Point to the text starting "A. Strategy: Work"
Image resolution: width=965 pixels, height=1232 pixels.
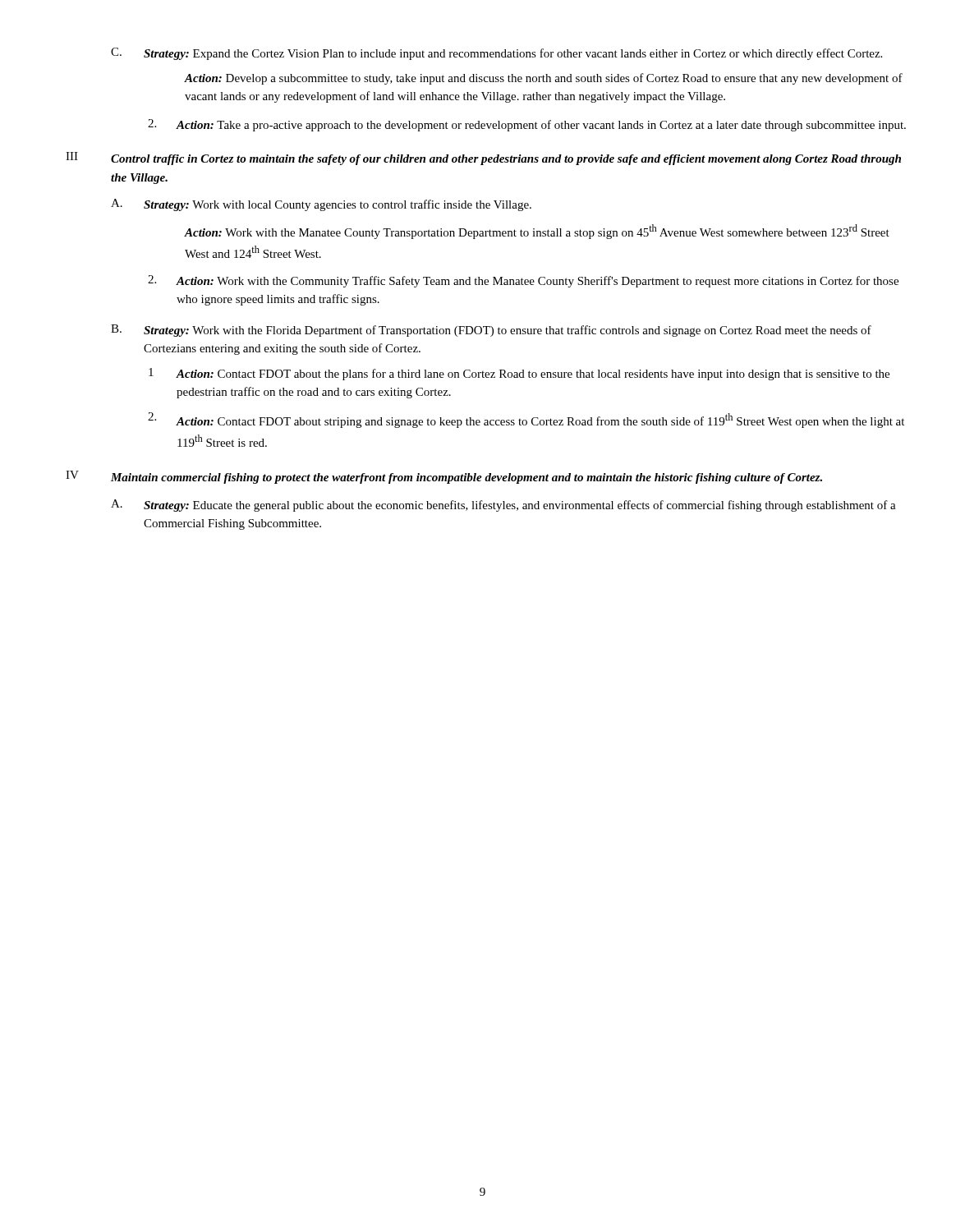click(x=511, y=205)
